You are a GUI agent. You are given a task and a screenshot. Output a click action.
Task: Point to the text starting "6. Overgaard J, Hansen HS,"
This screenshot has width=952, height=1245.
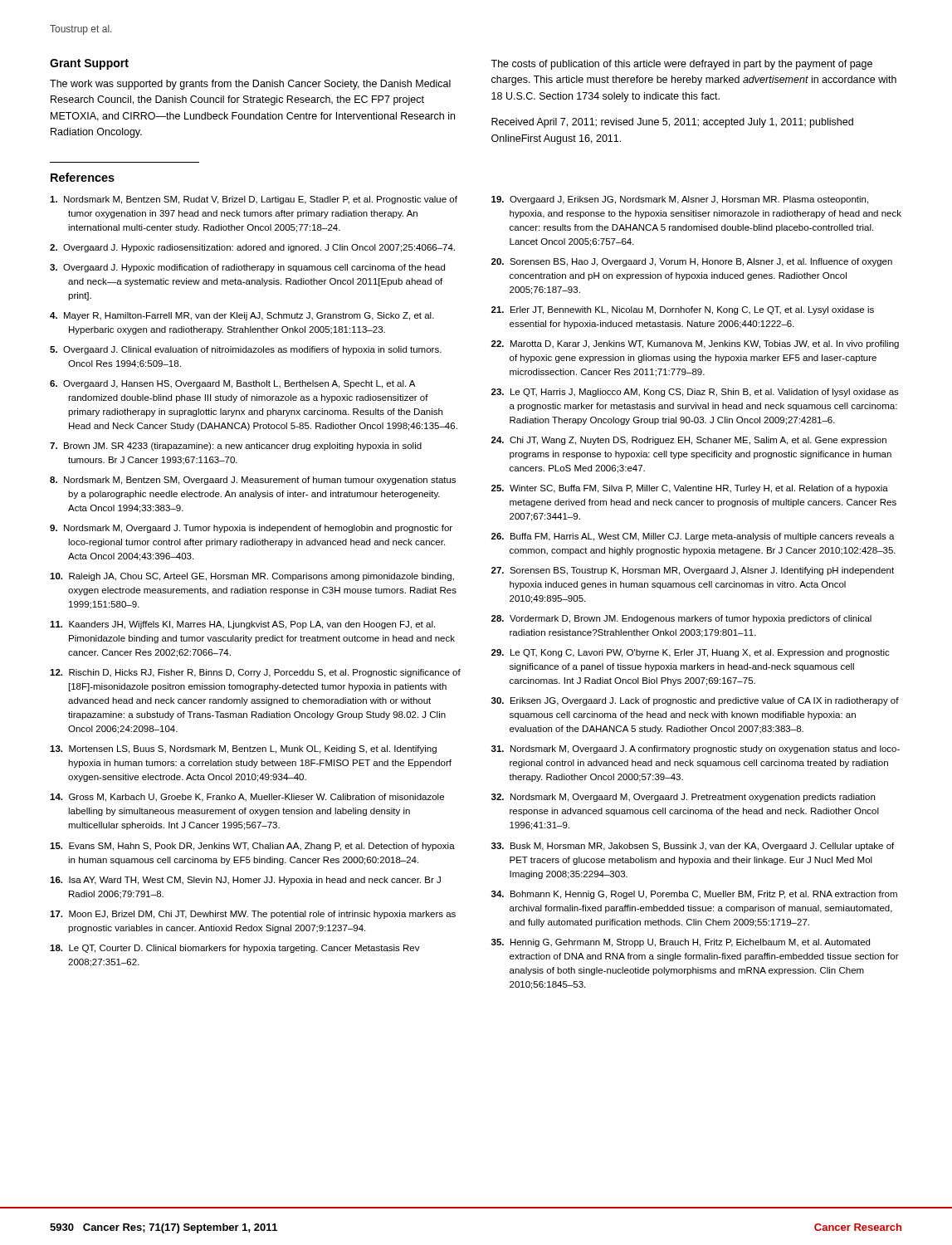click(x=254, y=405)
